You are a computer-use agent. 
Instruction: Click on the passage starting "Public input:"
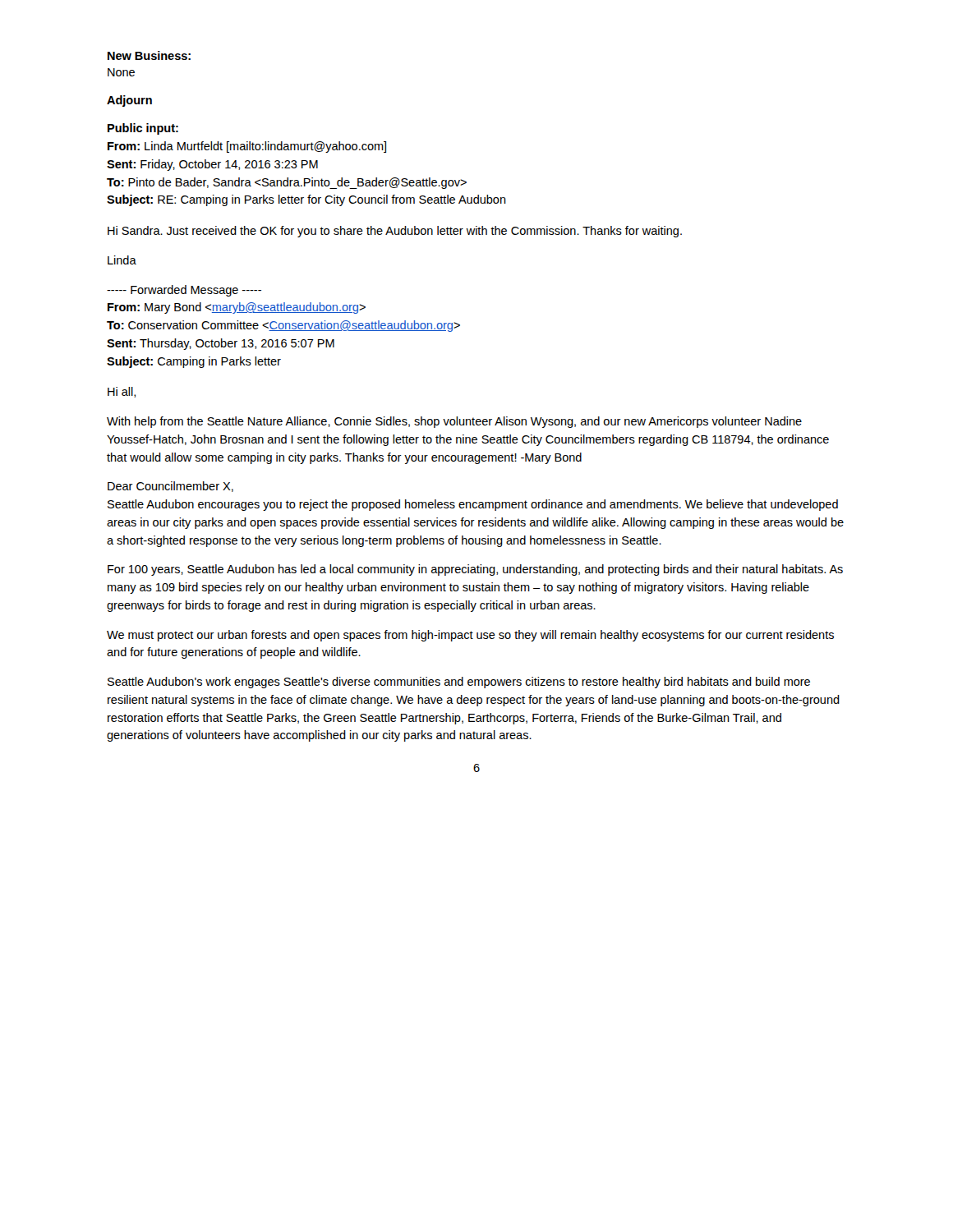(x=143, y=128)
